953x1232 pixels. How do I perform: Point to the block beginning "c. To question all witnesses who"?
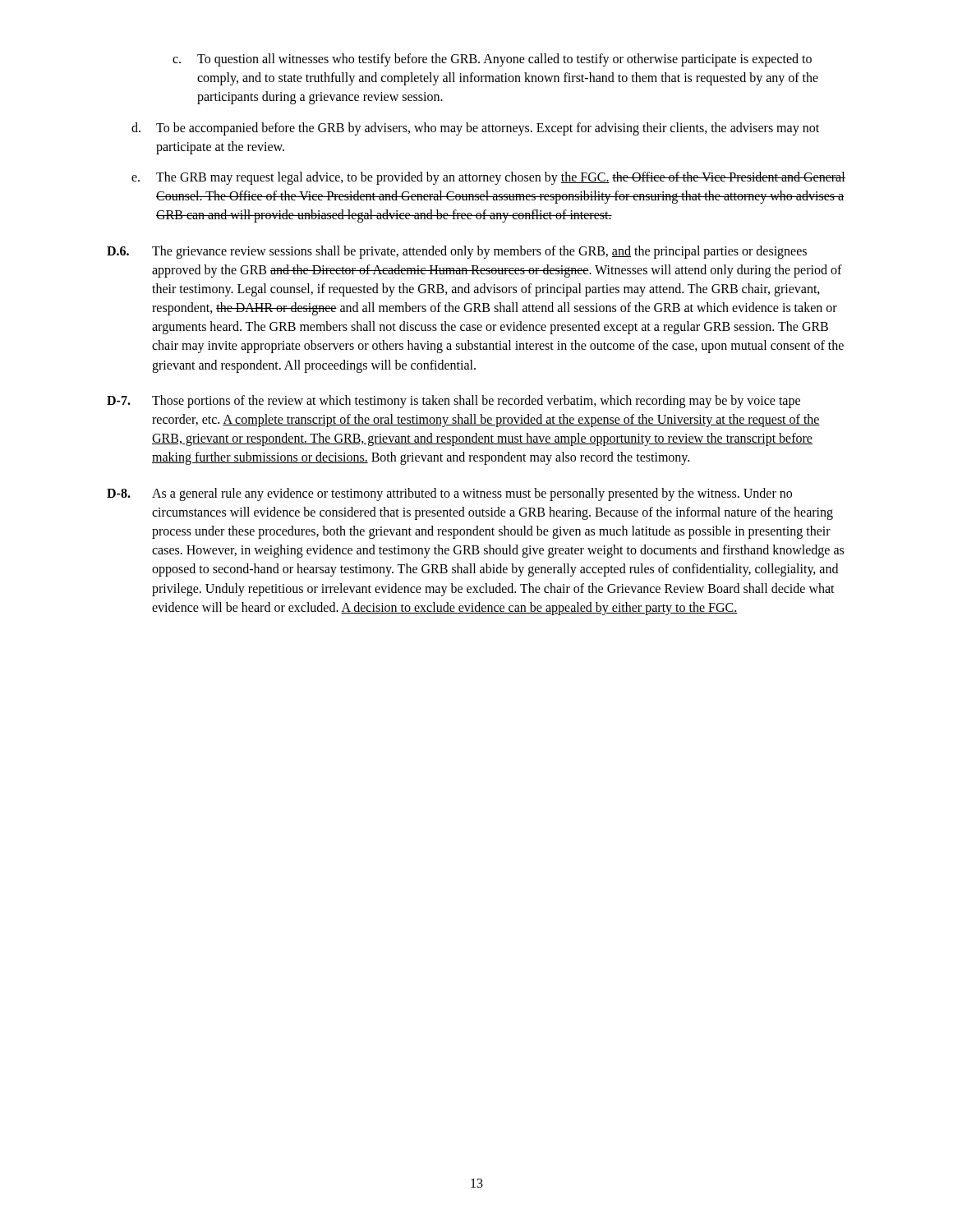pos(476,78)
